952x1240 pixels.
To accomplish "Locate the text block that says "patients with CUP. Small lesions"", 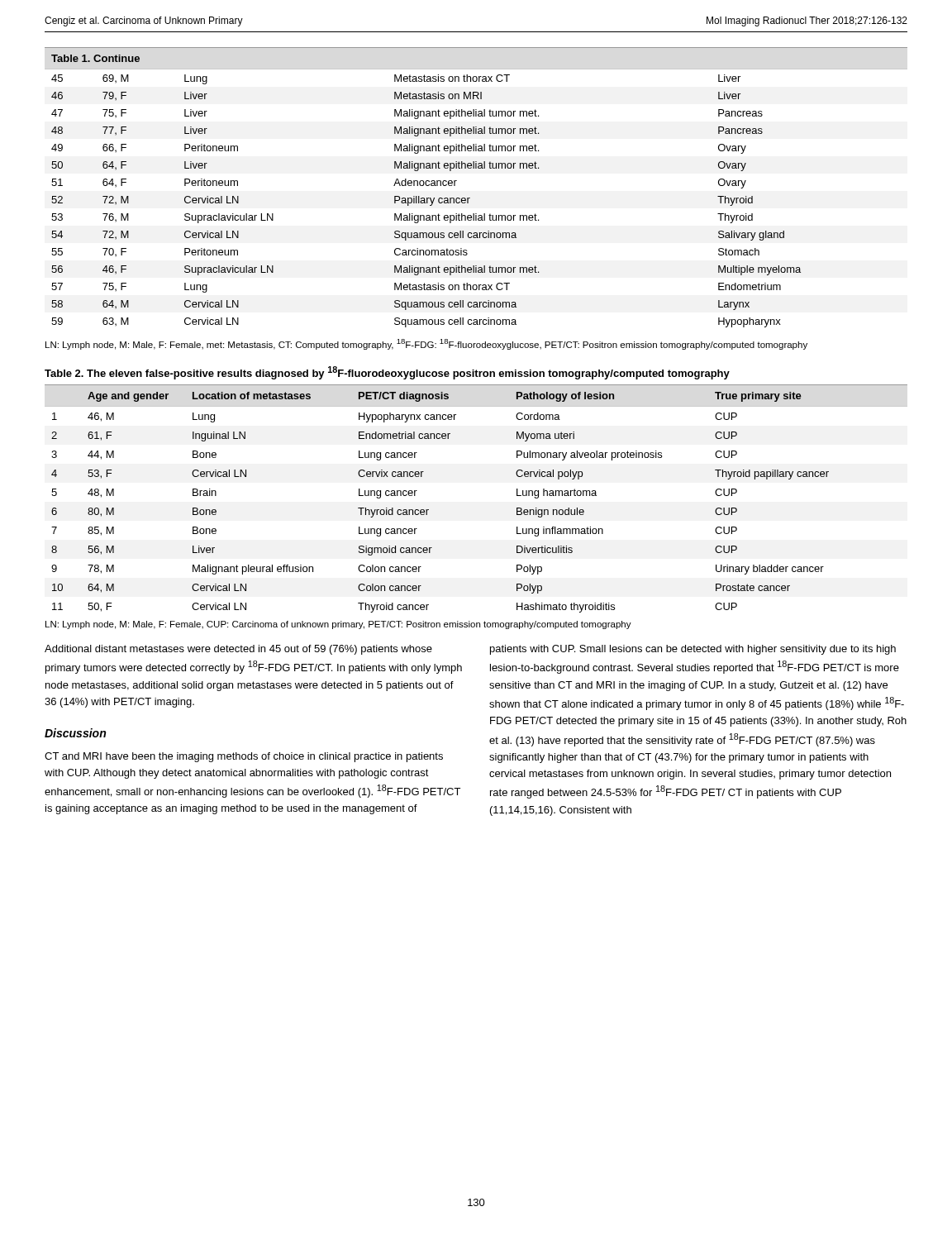I will [698, 729].
